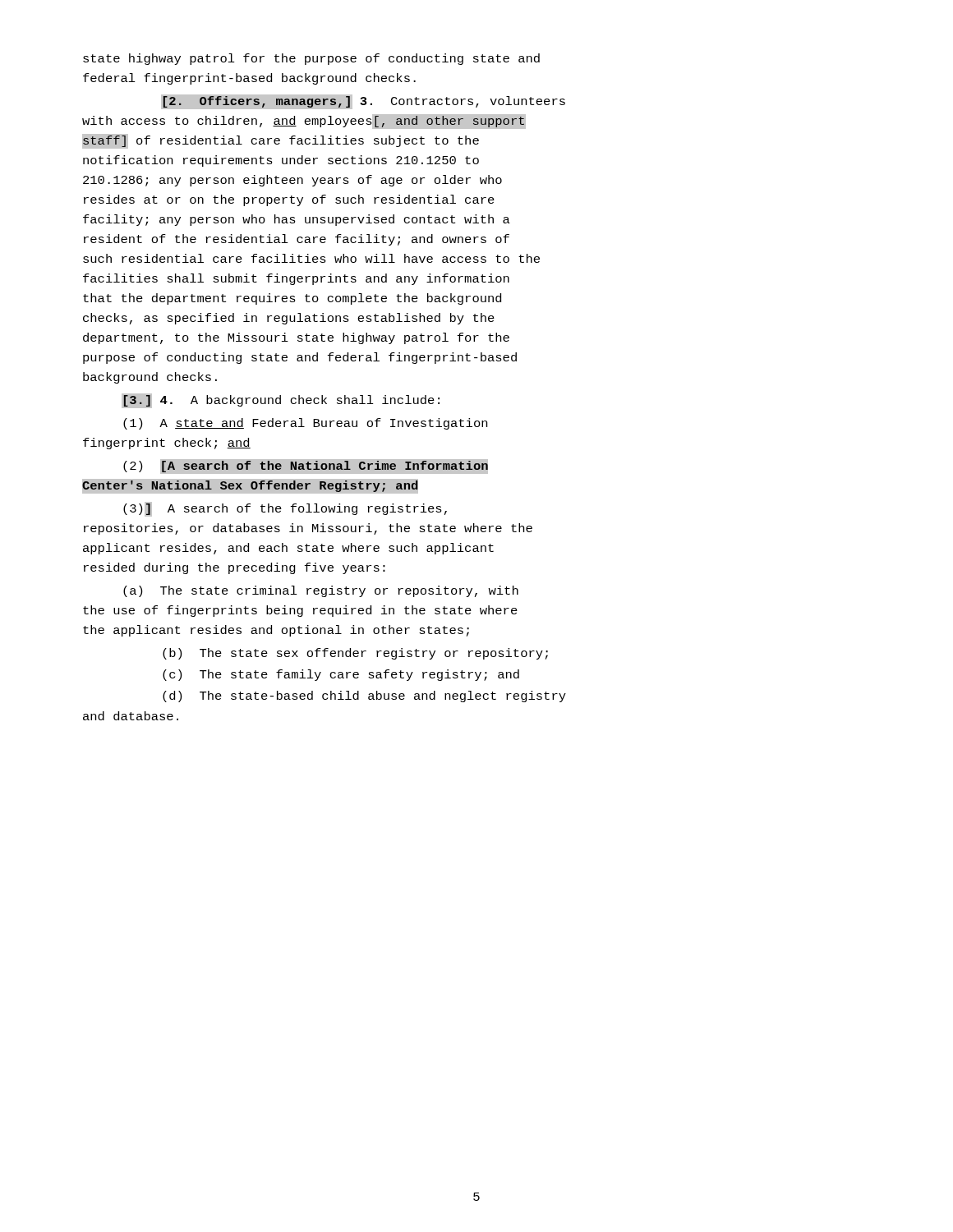Find the list item that reads "(d) The state-based child"
This screenshot has height=1232, width=953.
click(x=324, y=707)
